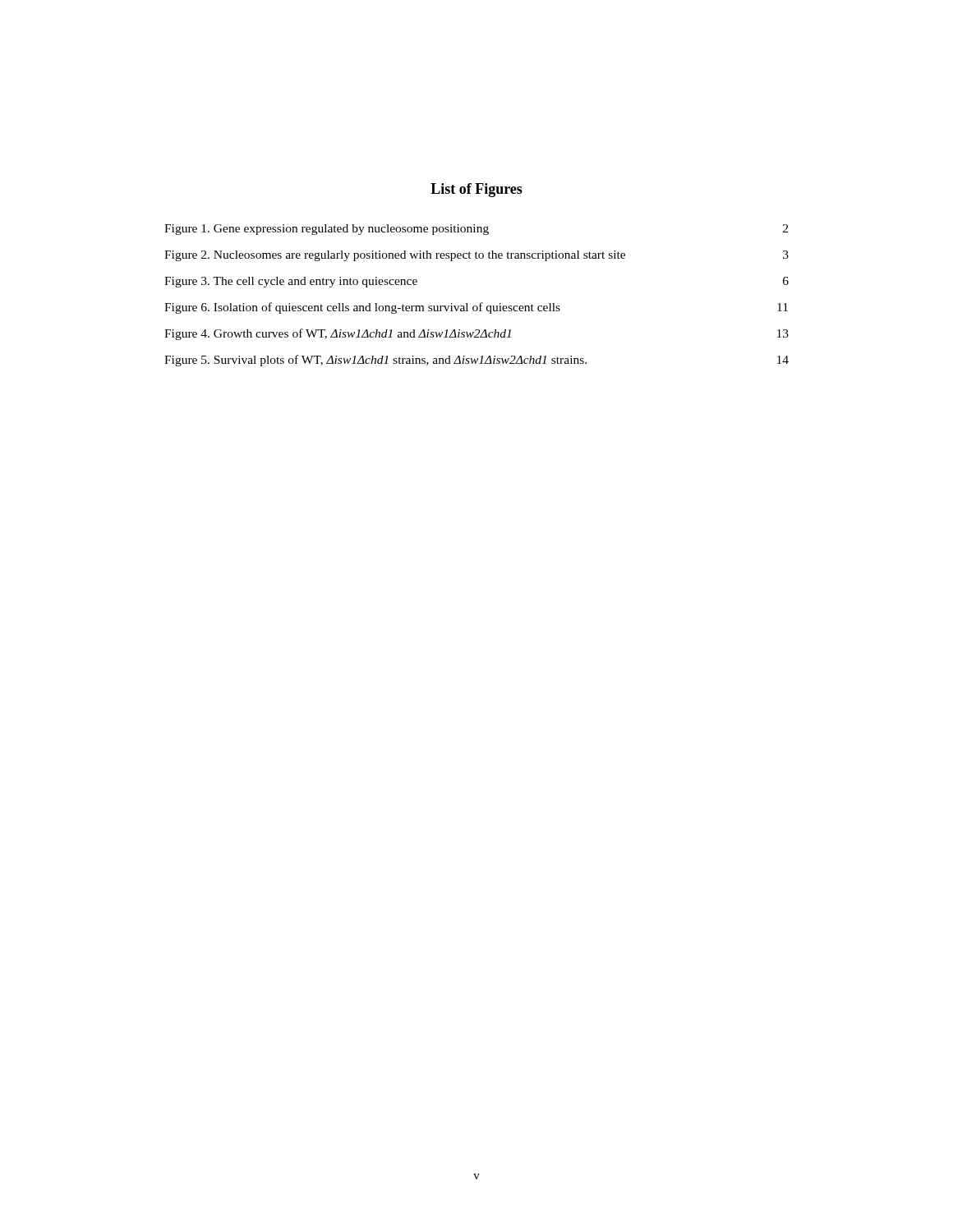Locate the block starting "Figure 3. The cell cycle"

(298, 282)
